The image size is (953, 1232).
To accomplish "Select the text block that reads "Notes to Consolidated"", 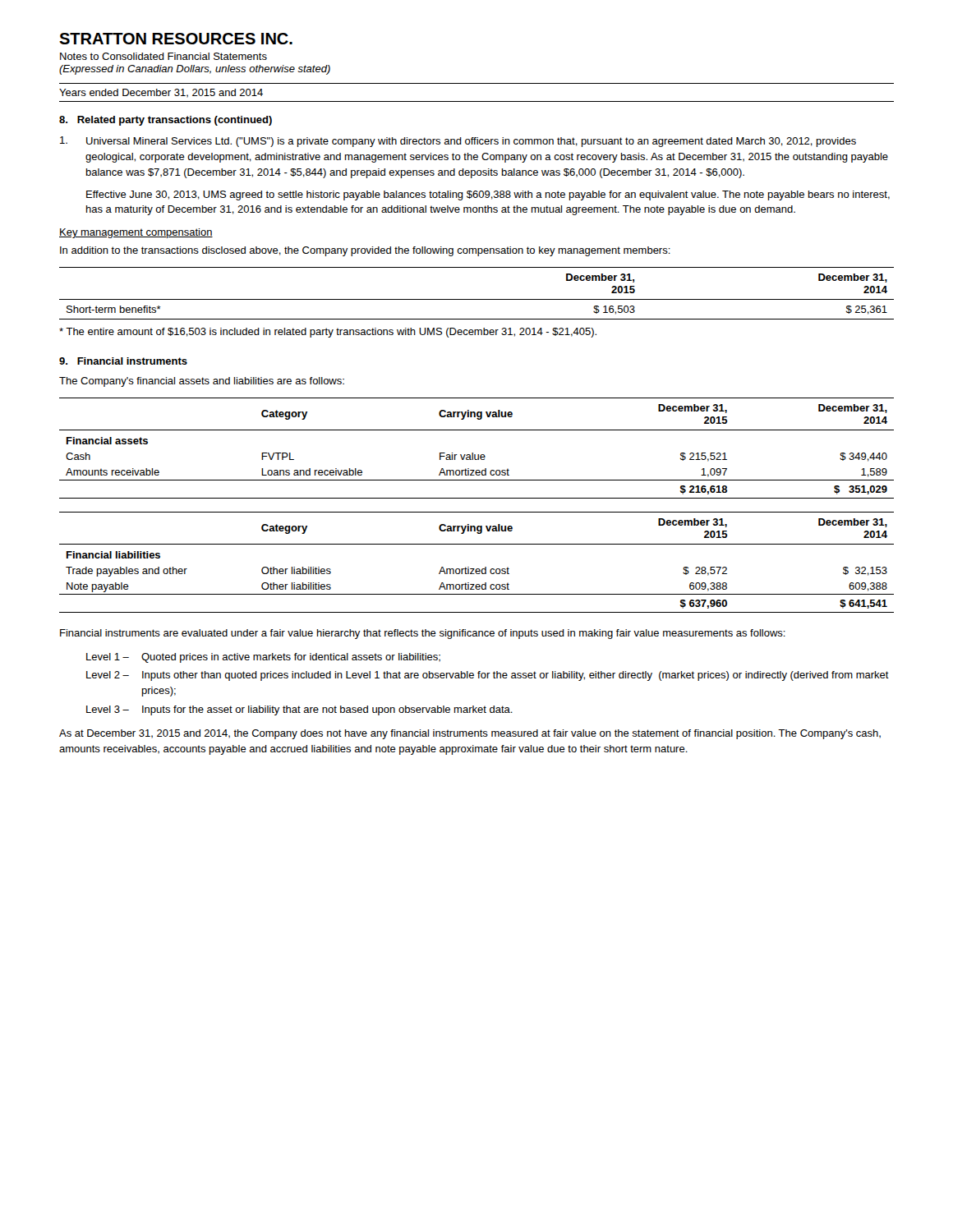I will [163, 56].
